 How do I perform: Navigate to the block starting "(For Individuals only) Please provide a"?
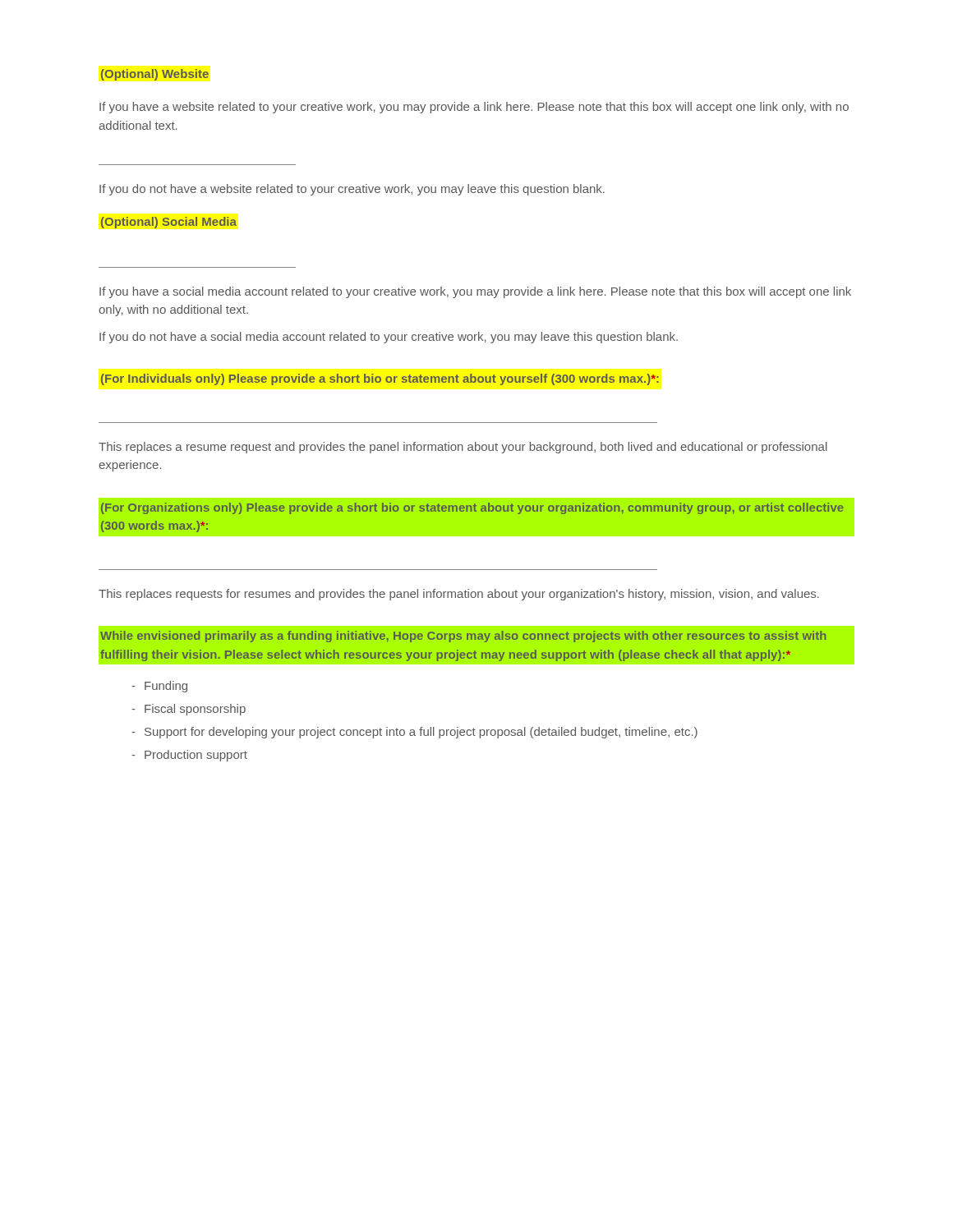click(380, 379)
